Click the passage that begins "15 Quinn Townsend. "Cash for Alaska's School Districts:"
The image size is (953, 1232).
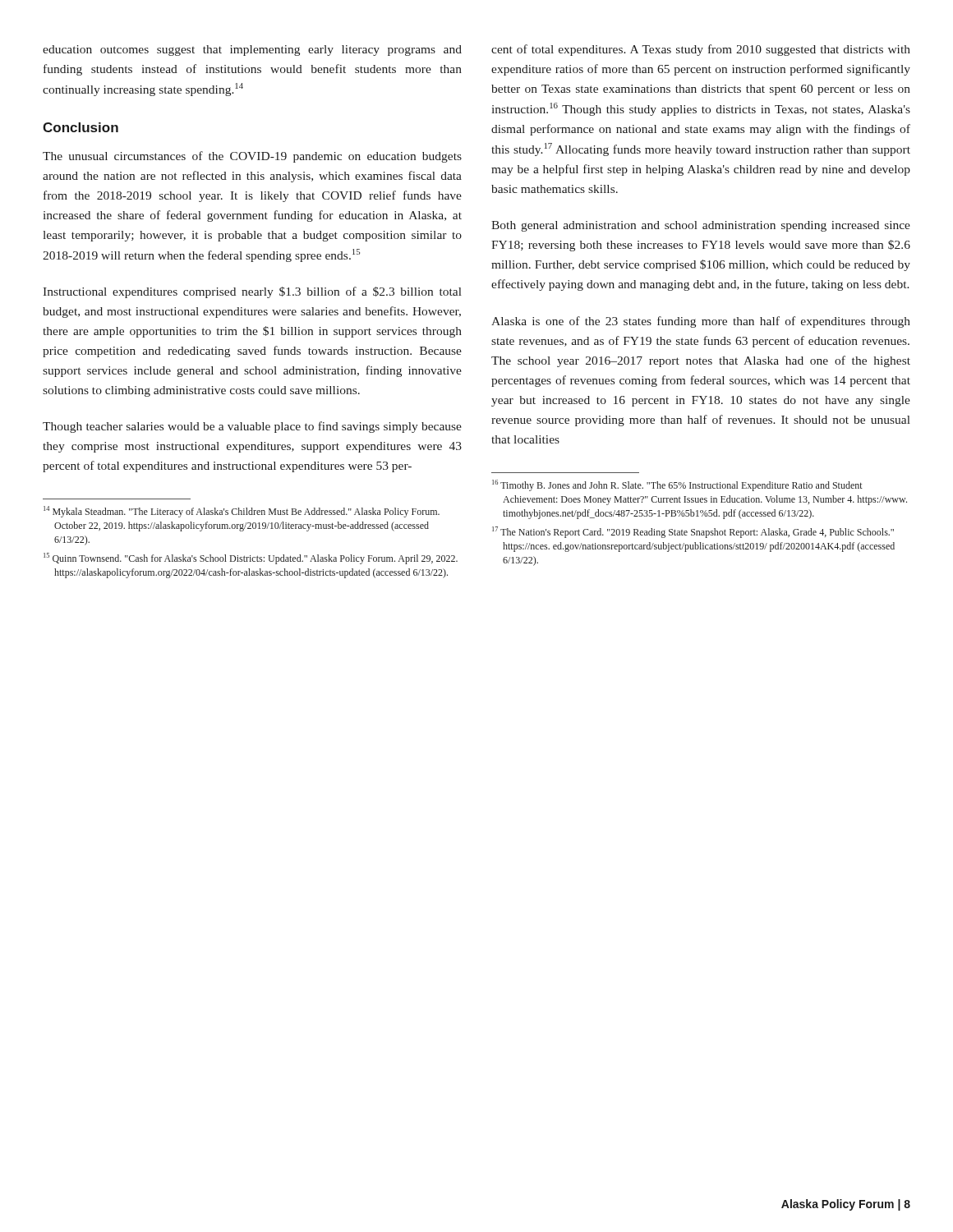pos(250,565)
